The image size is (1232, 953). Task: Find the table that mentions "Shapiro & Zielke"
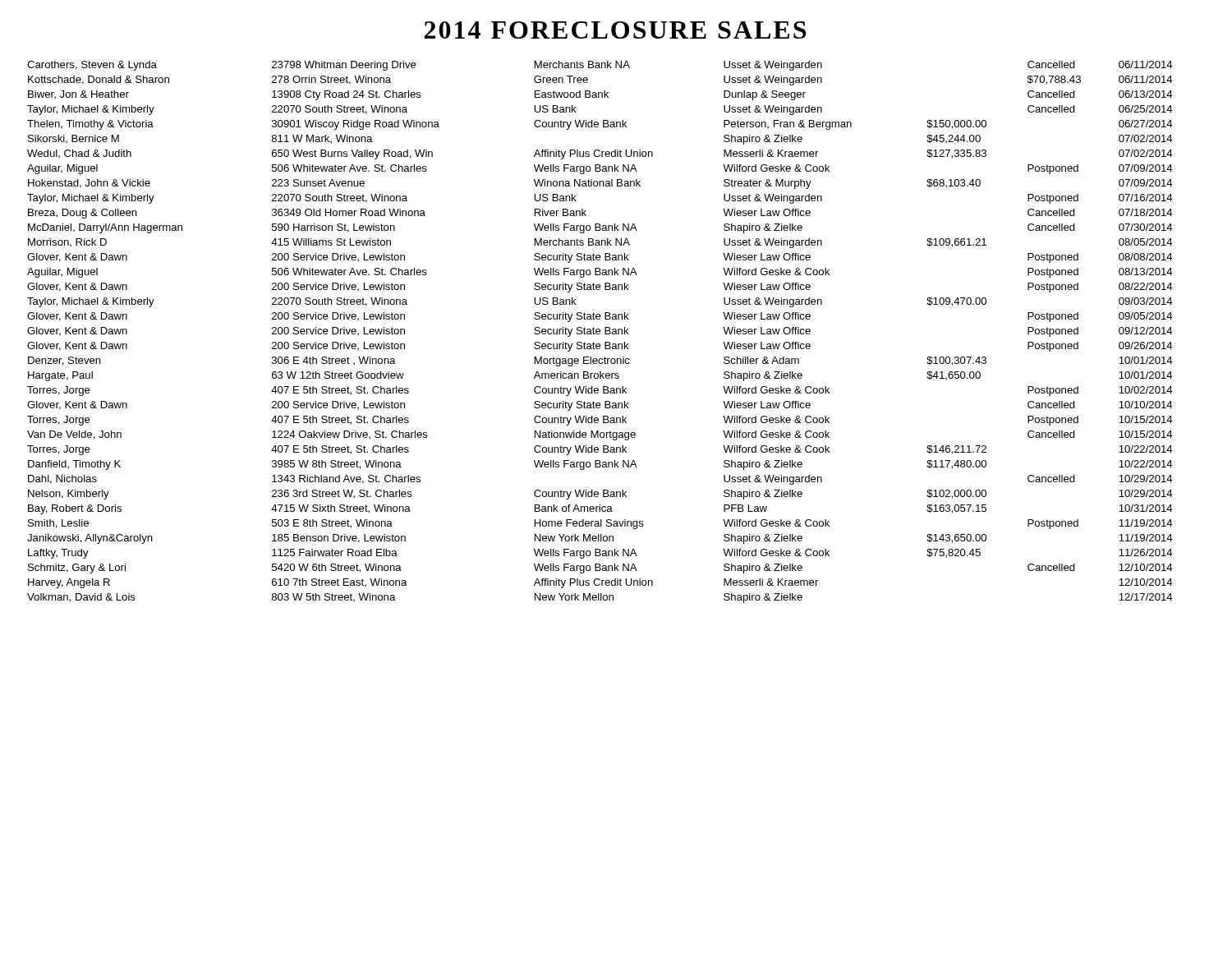(616, 330)
